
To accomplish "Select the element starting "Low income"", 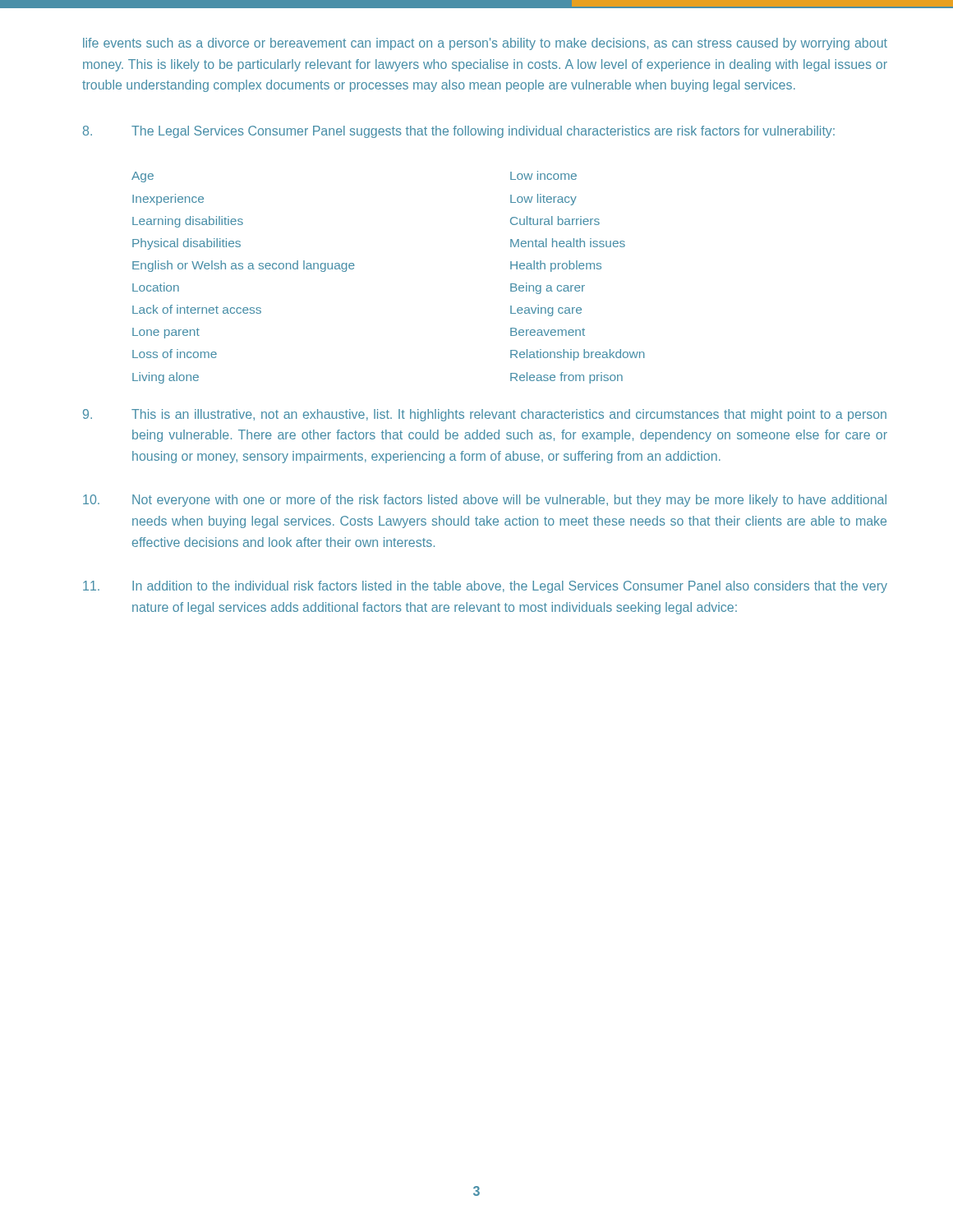I will pyautogui.click(x=543, y=176).
